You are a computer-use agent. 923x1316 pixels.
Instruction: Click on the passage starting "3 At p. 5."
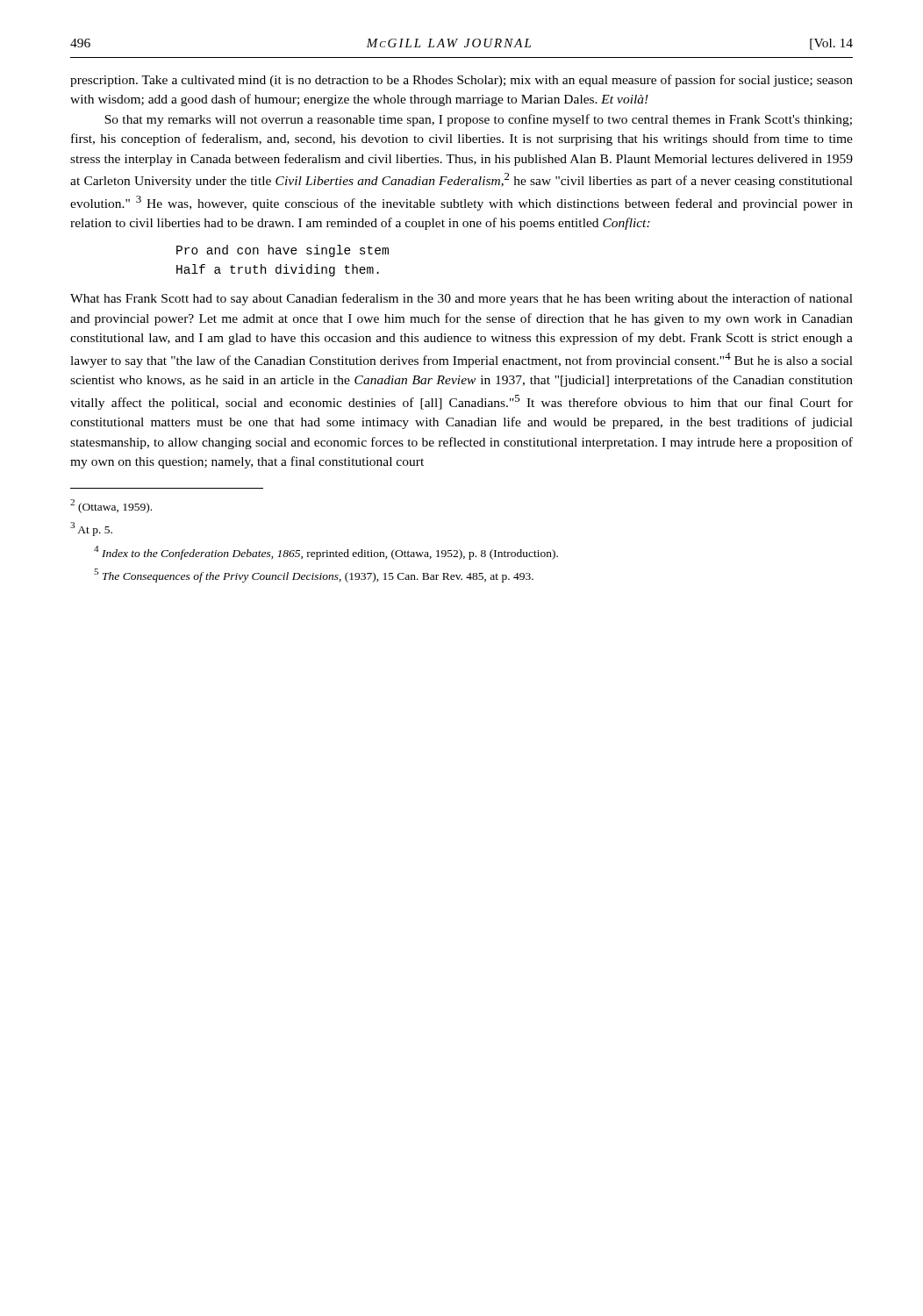(91, 529)
